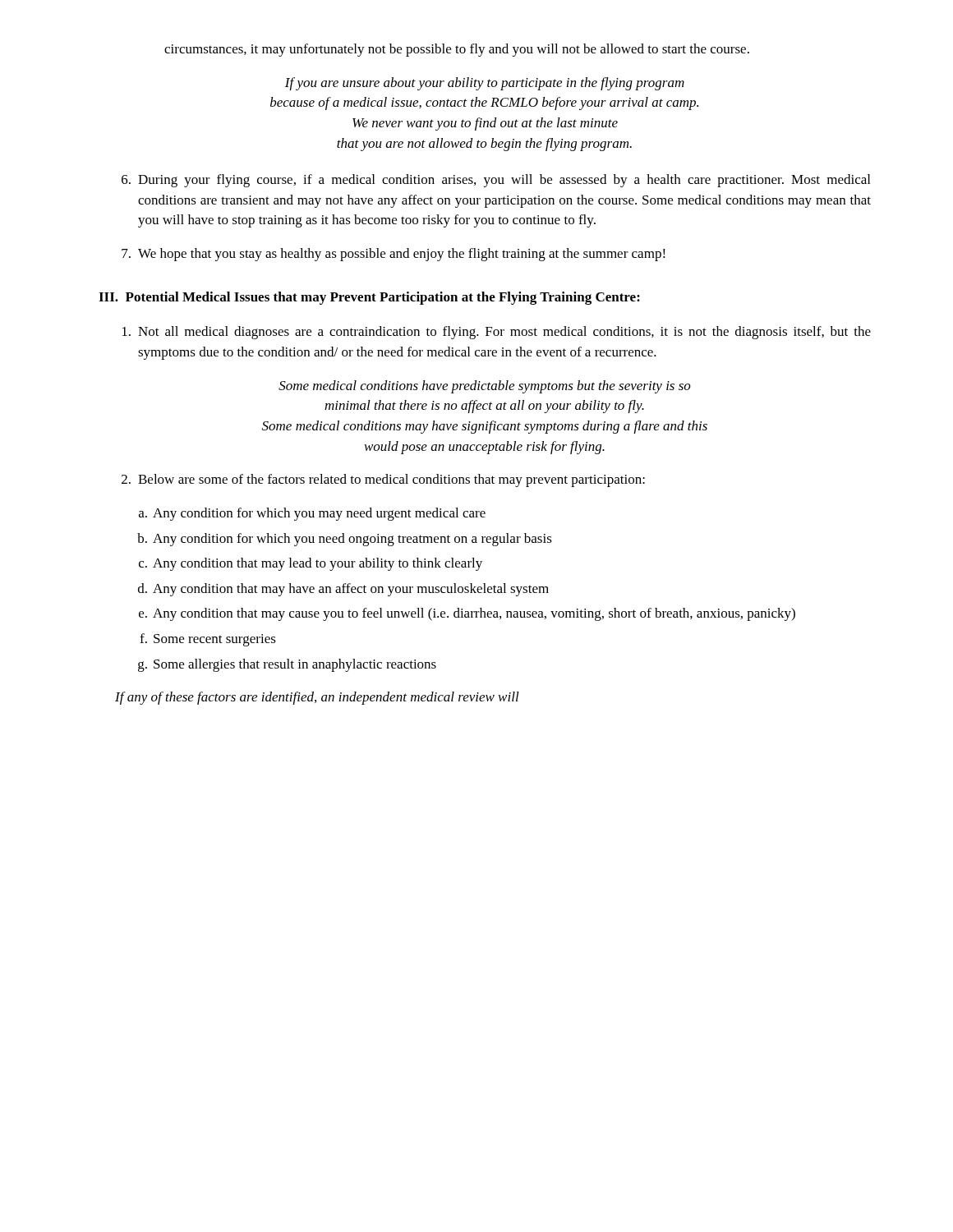Select the list item that reads "c. Any condition that may lead"
This screenshot has width=953, height=1232.
tap(493, 564)
